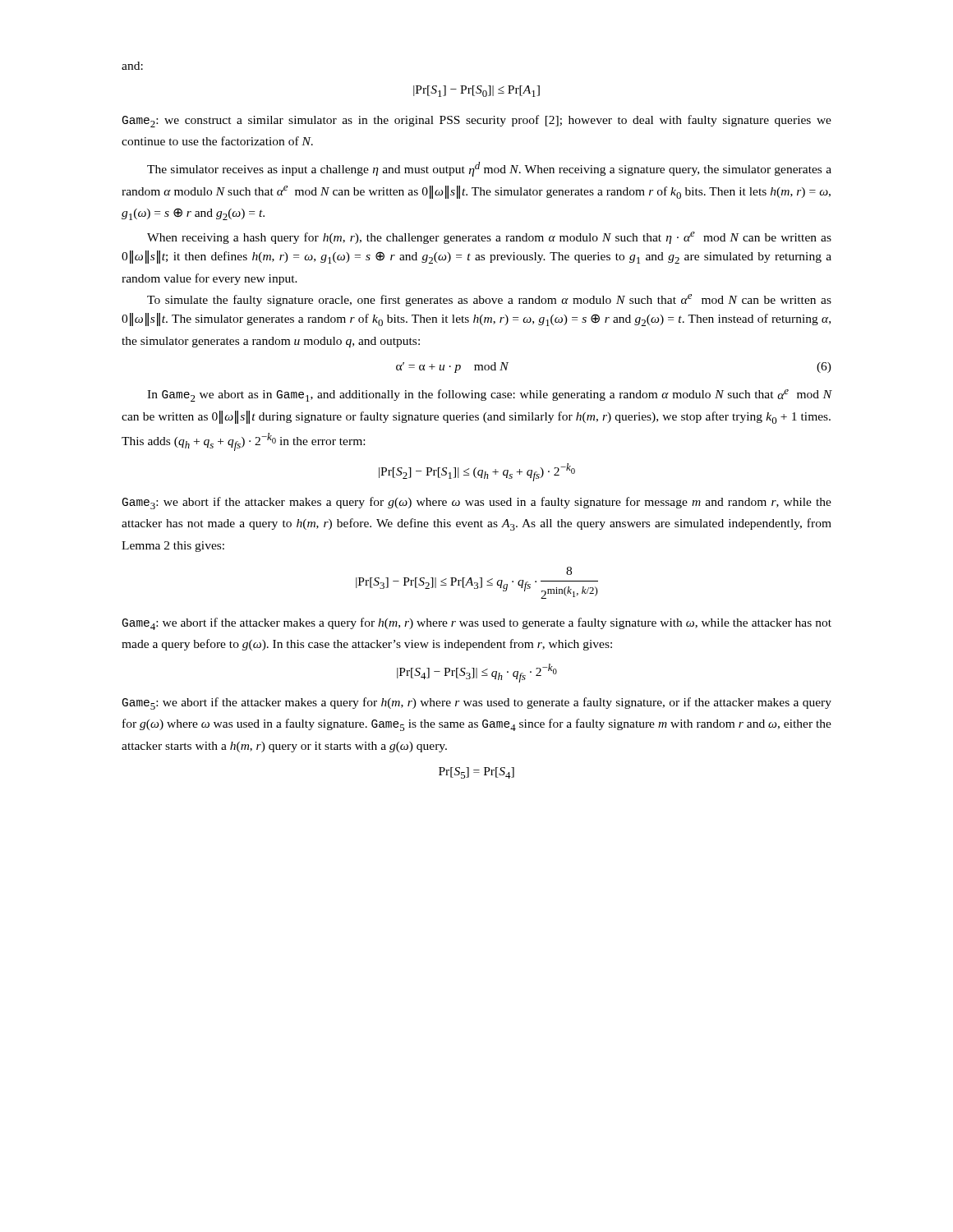Click the formula that begins "|Pr[S1] − Pr[S0]| ≤"
Screen dimensions: 1232x953
(476, 91)
